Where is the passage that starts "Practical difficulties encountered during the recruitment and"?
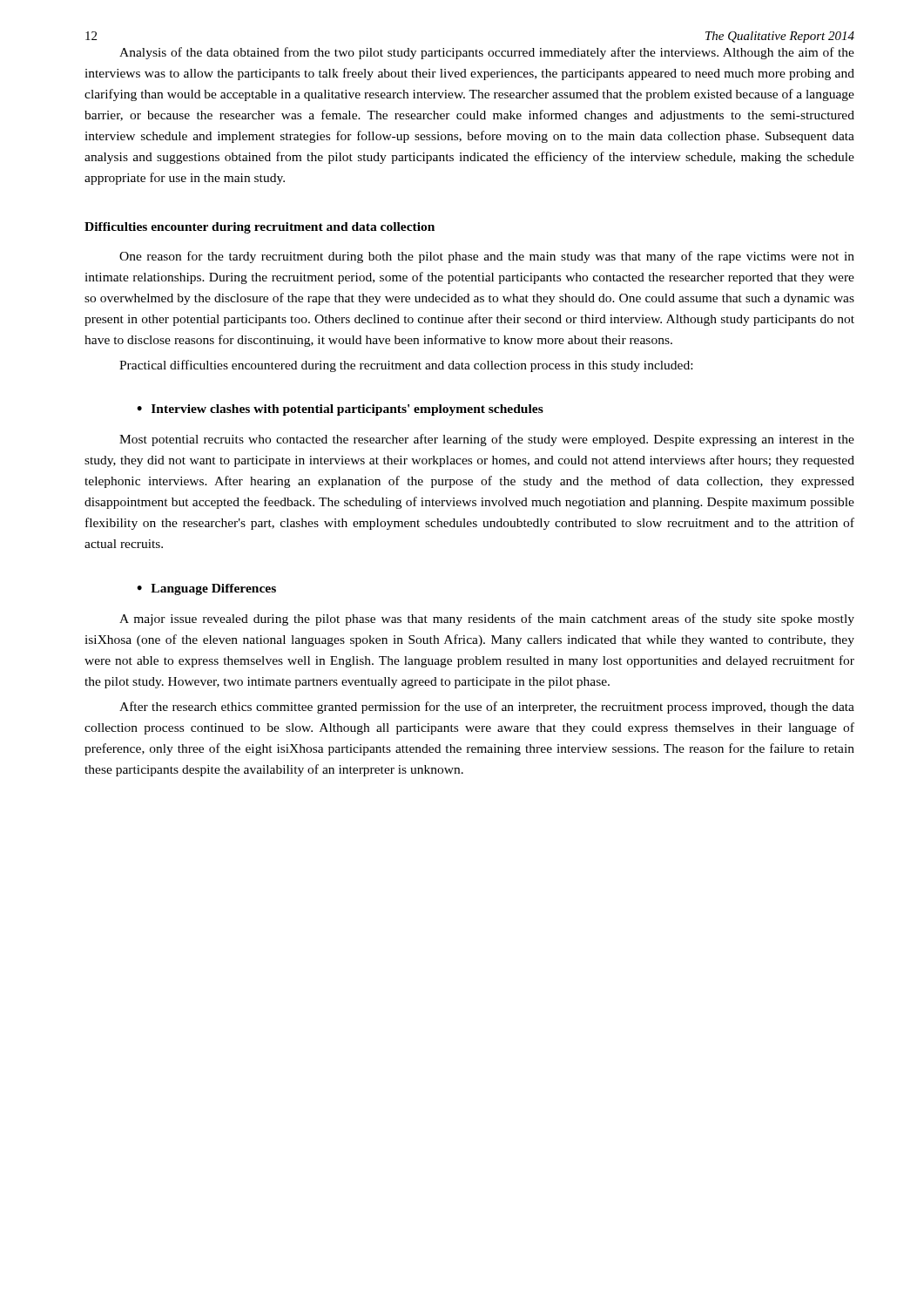 pyautogui.click(x=469, y=365)
